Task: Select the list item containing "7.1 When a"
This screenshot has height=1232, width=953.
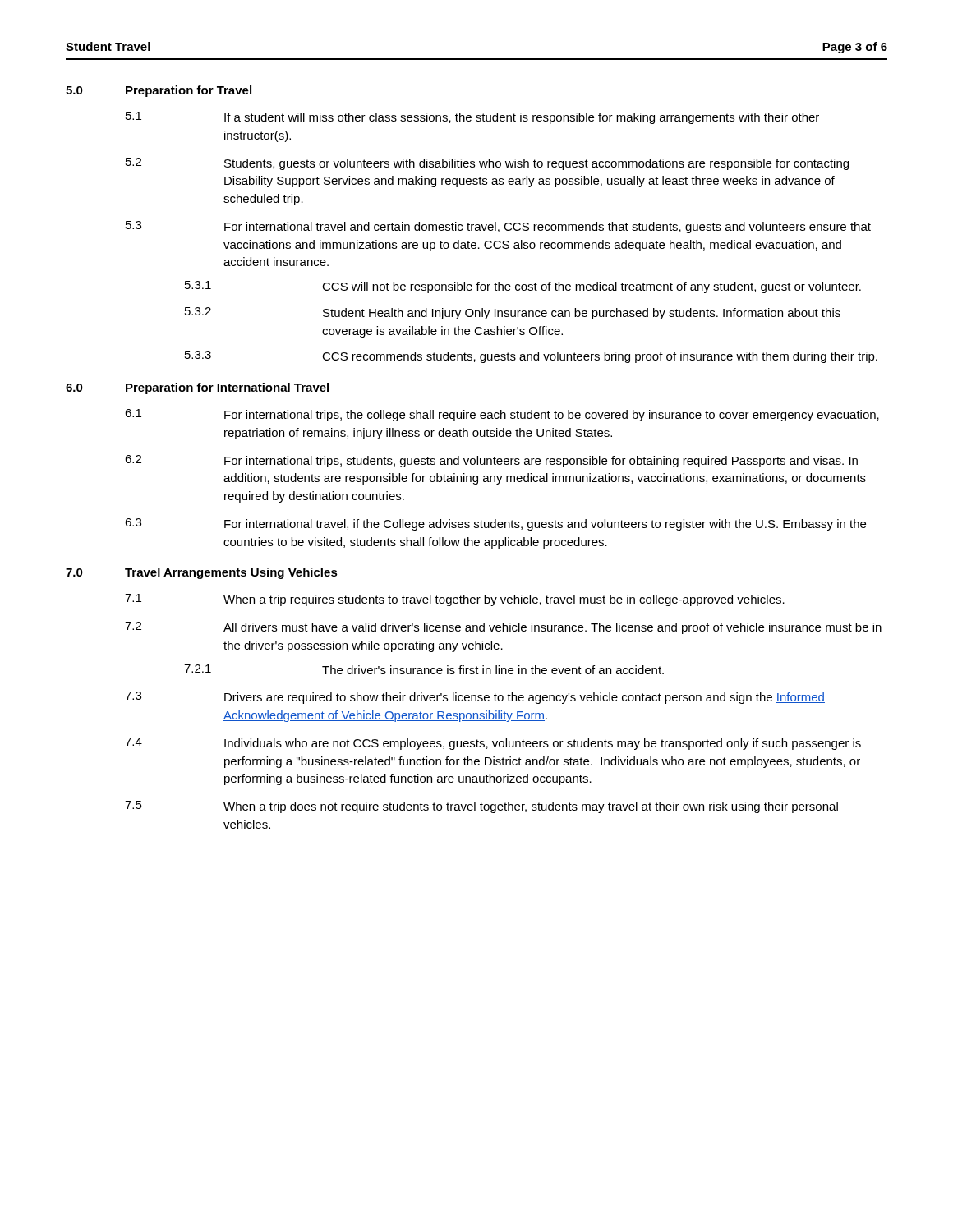Action: pyautogui.click(x=425, y=600)
